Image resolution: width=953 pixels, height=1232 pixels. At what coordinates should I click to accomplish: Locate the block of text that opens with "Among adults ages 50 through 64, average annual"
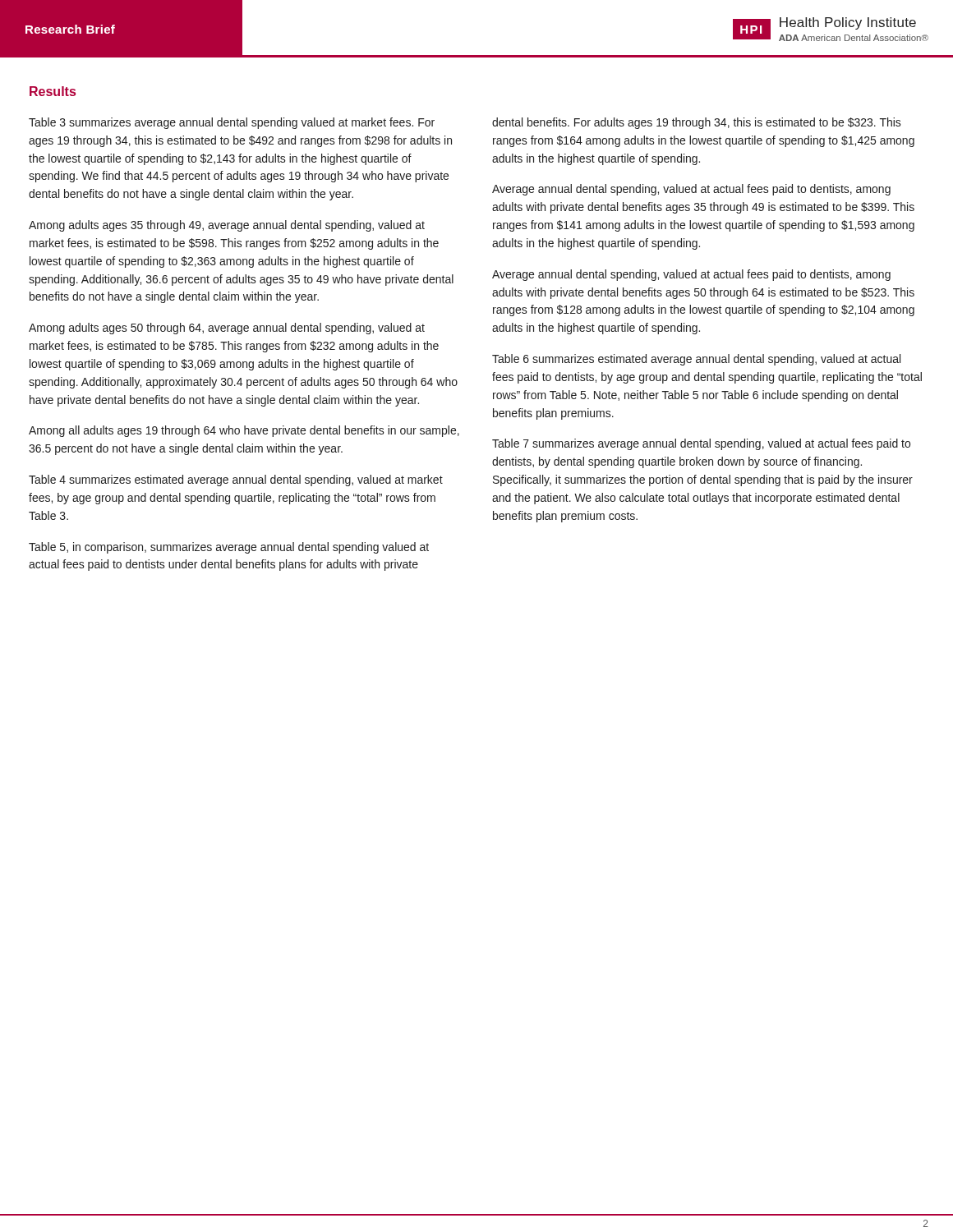point(245,365)
